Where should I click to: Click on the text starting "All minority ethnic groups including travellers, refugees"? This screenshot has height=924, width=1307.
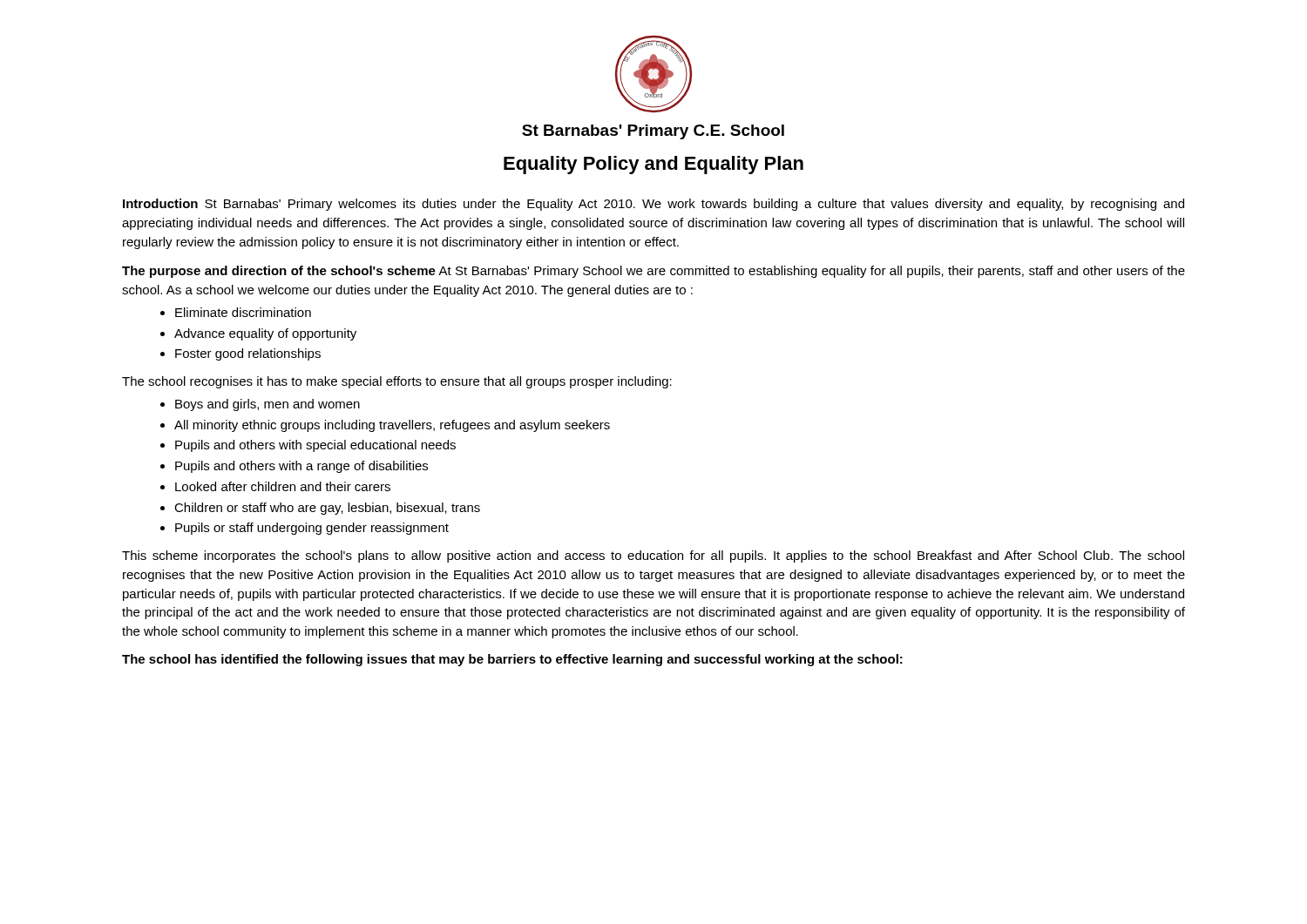point(392,424)
